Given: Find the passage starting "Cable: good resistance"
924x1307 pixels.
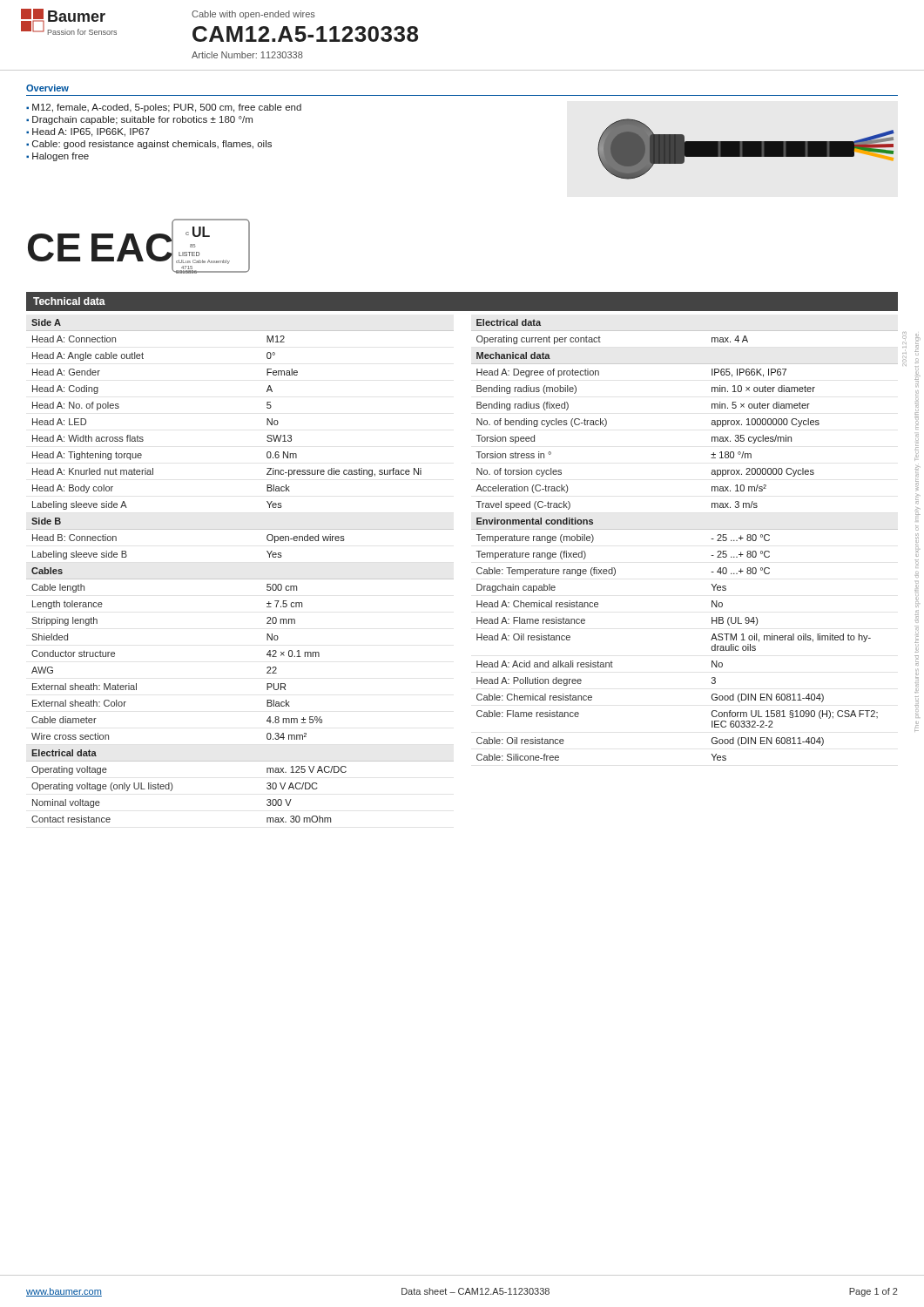Looking at the screenshot, I should pos(152,144).
